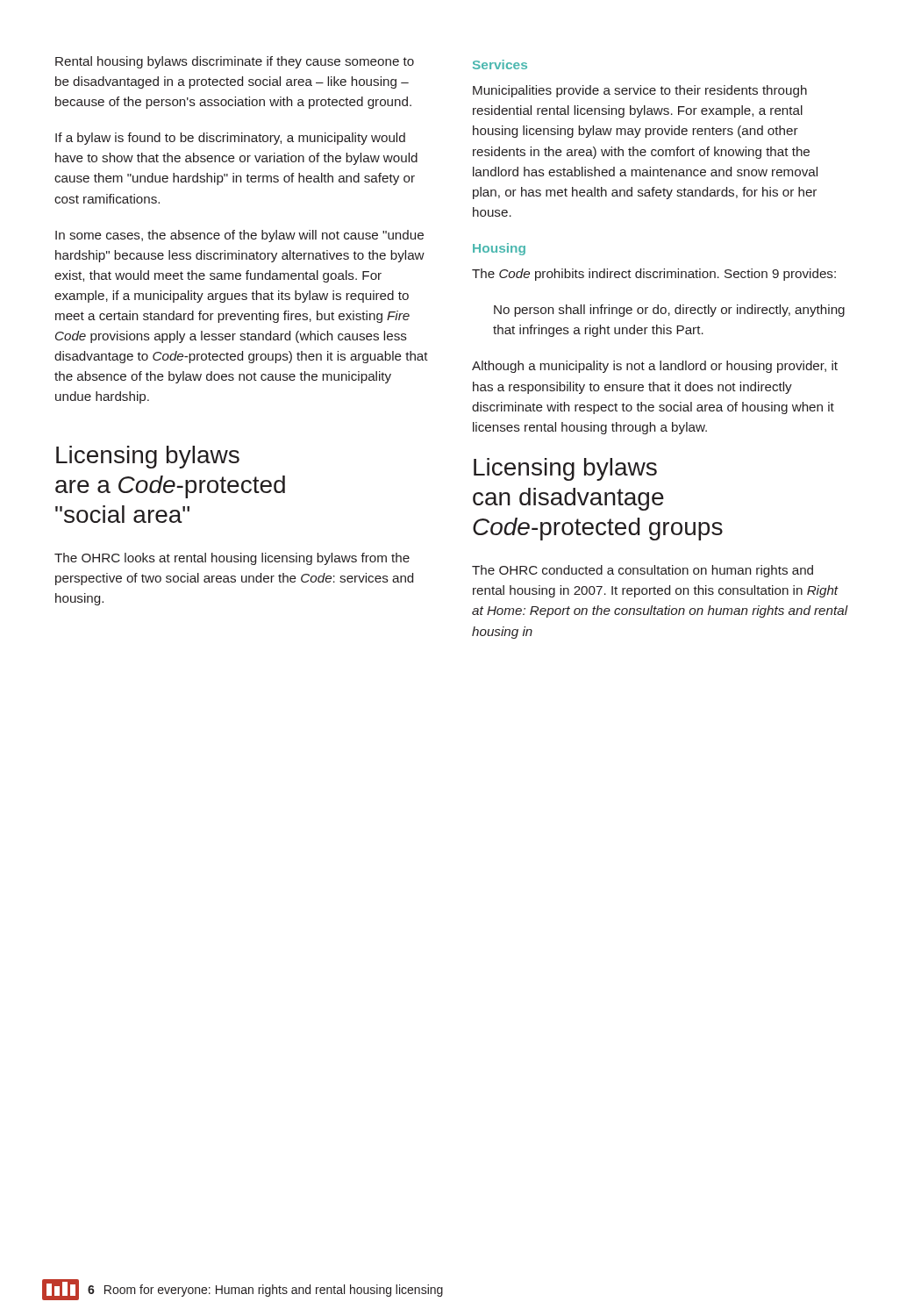Find the text block that reads "If a bylaw is found to be discriminatory,"
921x1316 pixels.
click(x=236, y=168)
